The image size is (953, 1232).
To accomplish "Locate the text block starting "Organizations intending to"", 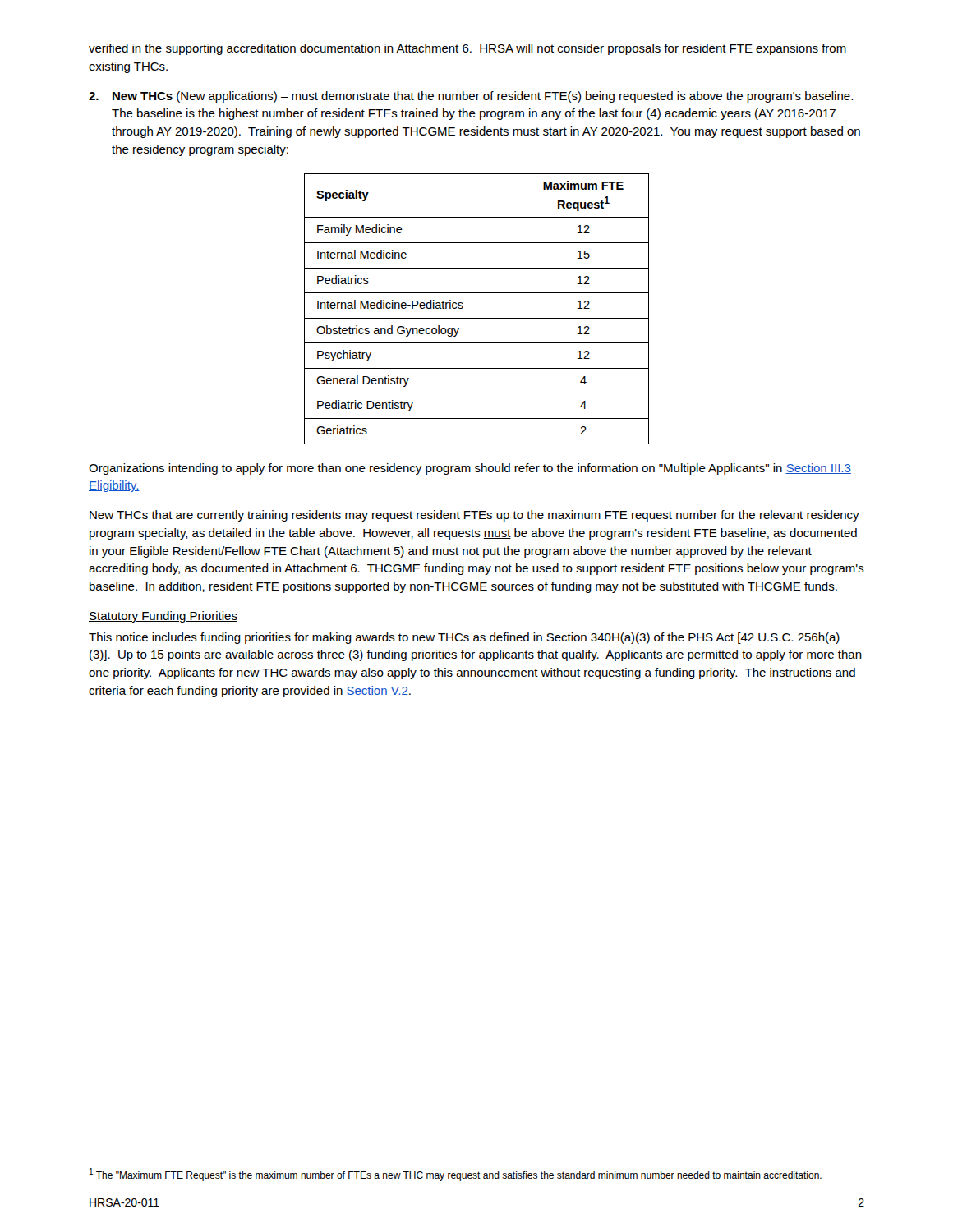I will pos(470,476).
